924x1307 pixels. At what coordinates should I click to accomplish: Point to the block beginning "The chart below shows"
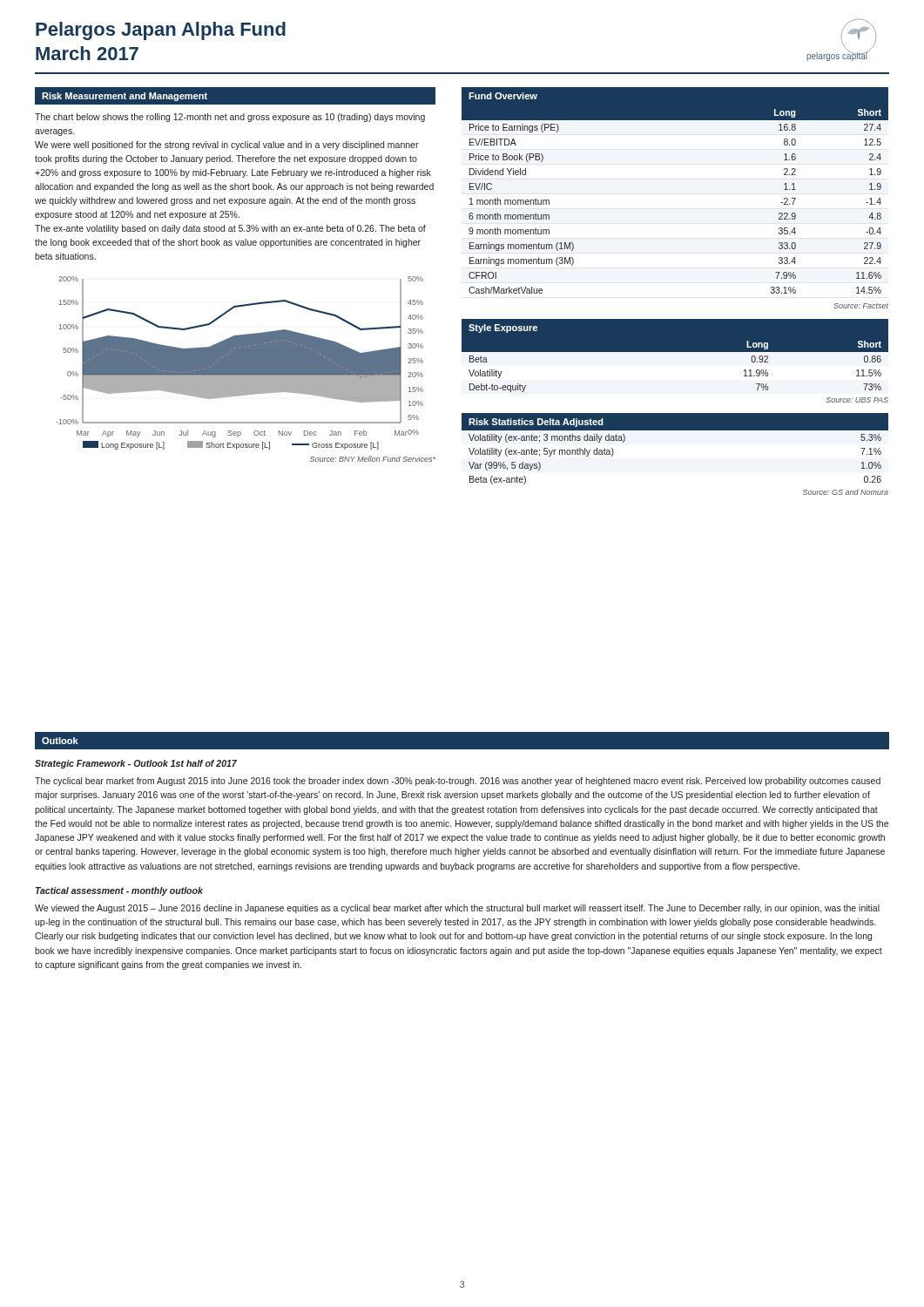[234, 186]
